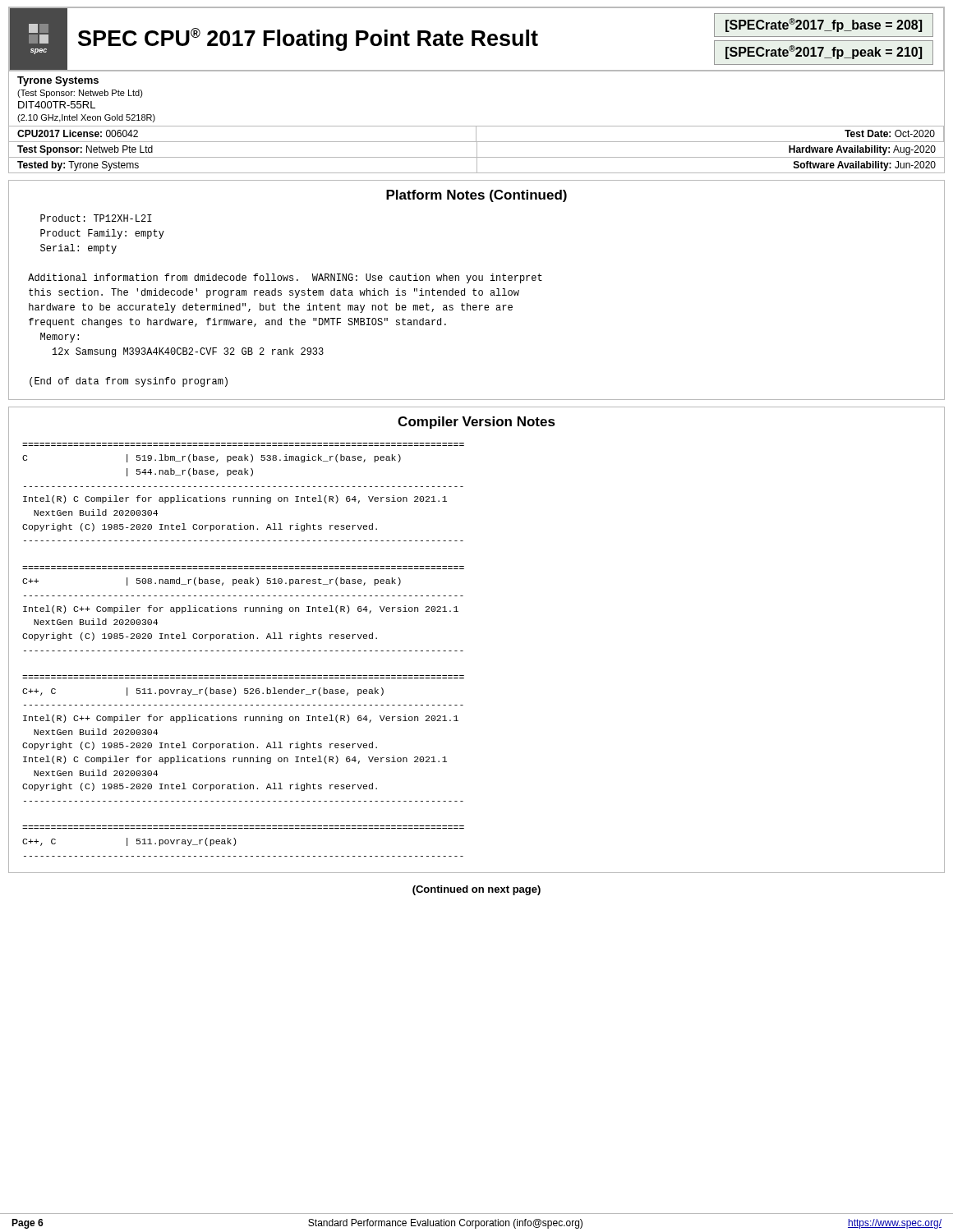953x1232 pixels.
Task: Find the text block containing "Tyrone Systems (Test Sponsor:"
Action: (x=86, y=98)
